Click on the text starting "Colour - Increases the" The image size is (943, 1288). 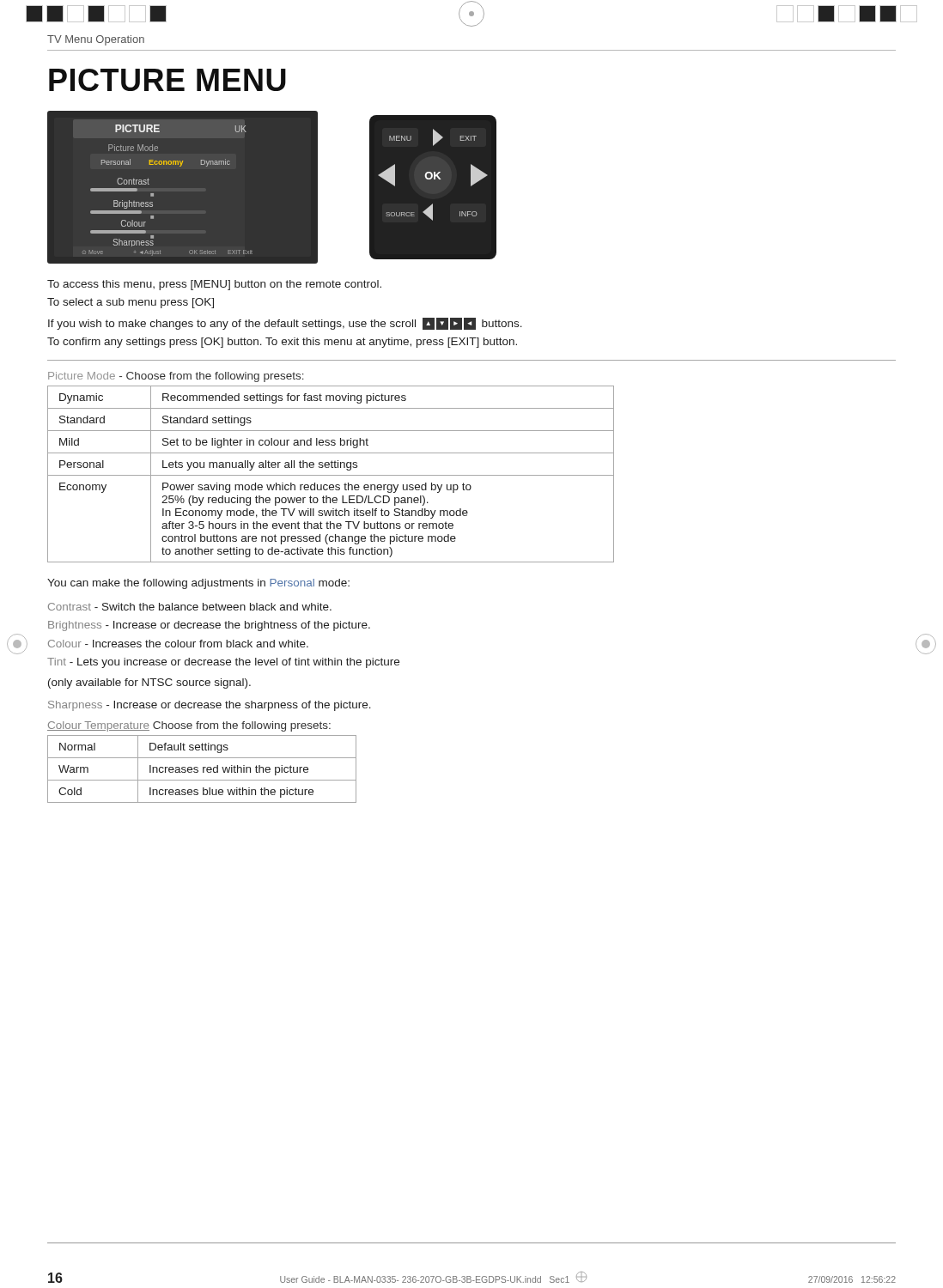178,643
